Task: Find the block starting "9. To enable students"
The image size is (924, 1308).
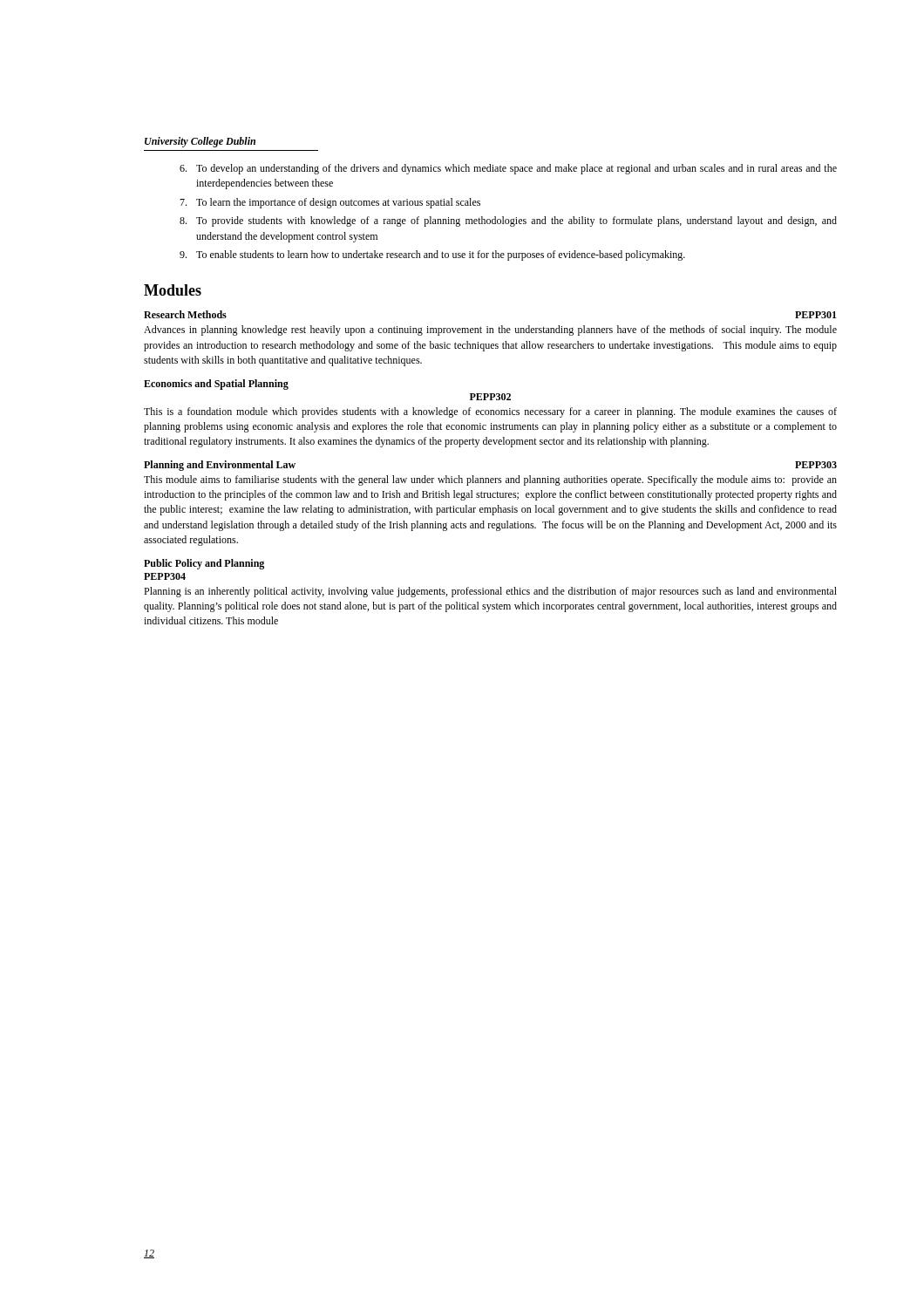Action: [x=490, y=255]
